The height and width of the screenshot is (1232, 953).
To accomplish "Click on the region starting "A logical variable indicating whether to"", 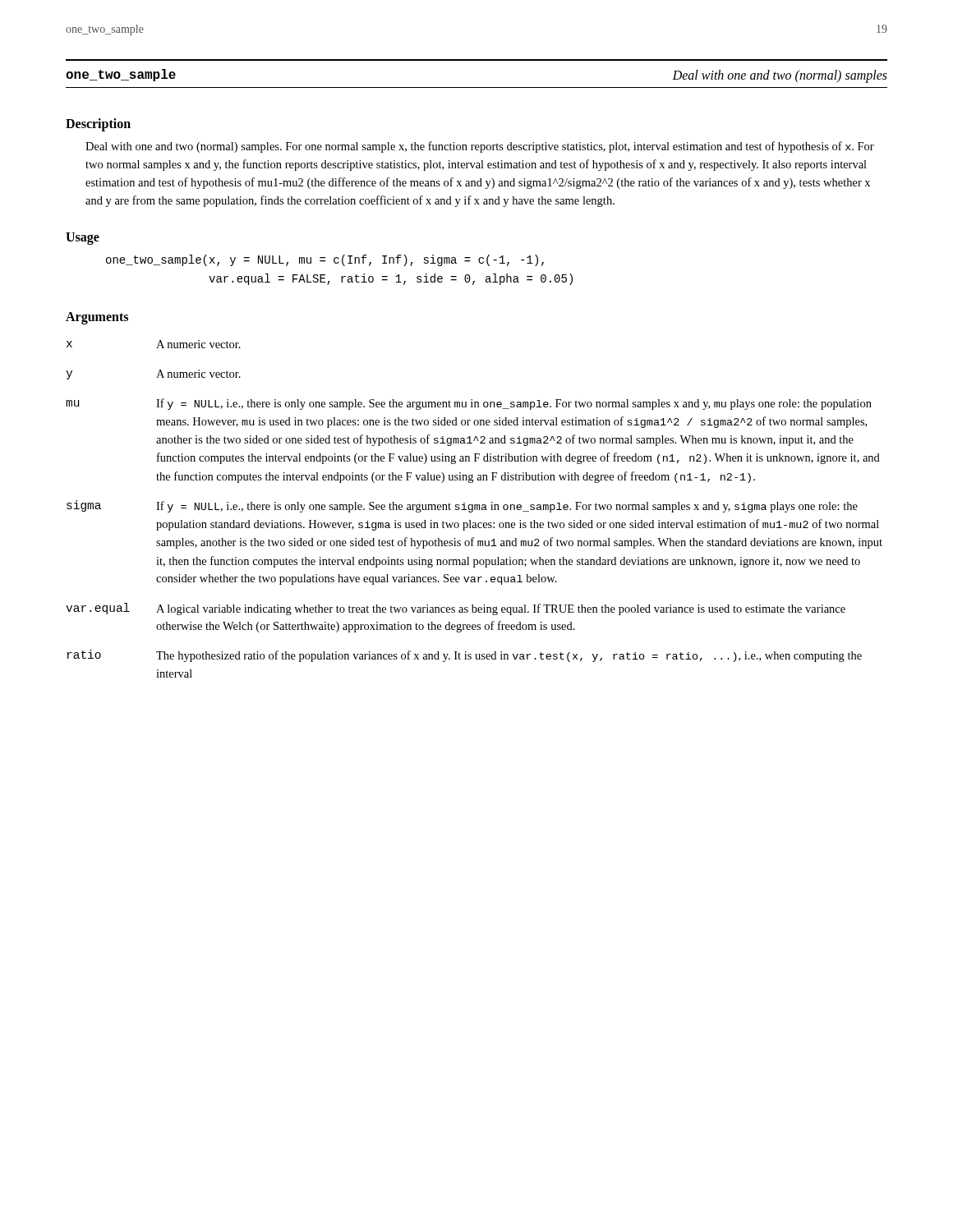I will point(501,617).
